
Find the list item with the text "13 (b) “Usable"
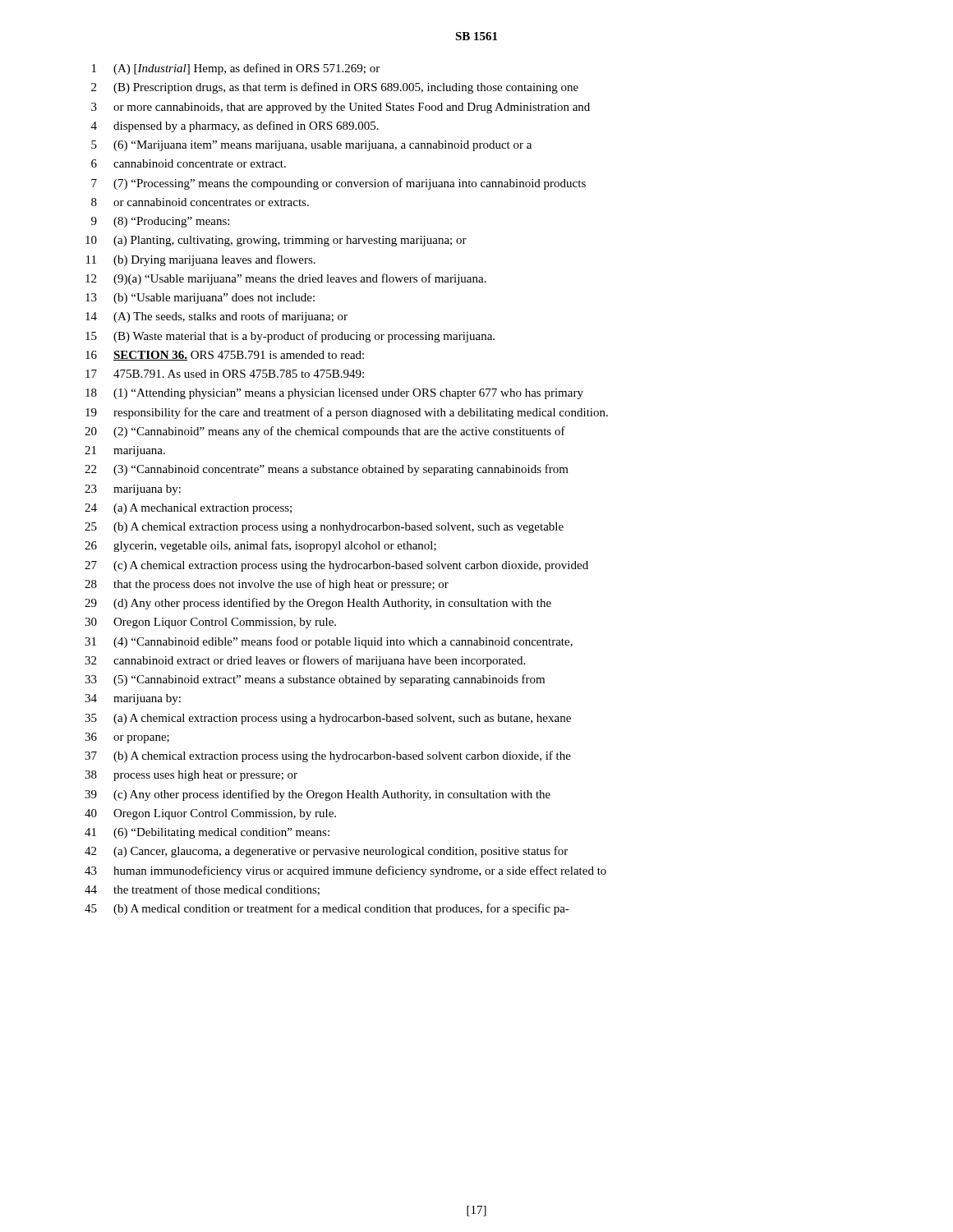coord(200,299)
